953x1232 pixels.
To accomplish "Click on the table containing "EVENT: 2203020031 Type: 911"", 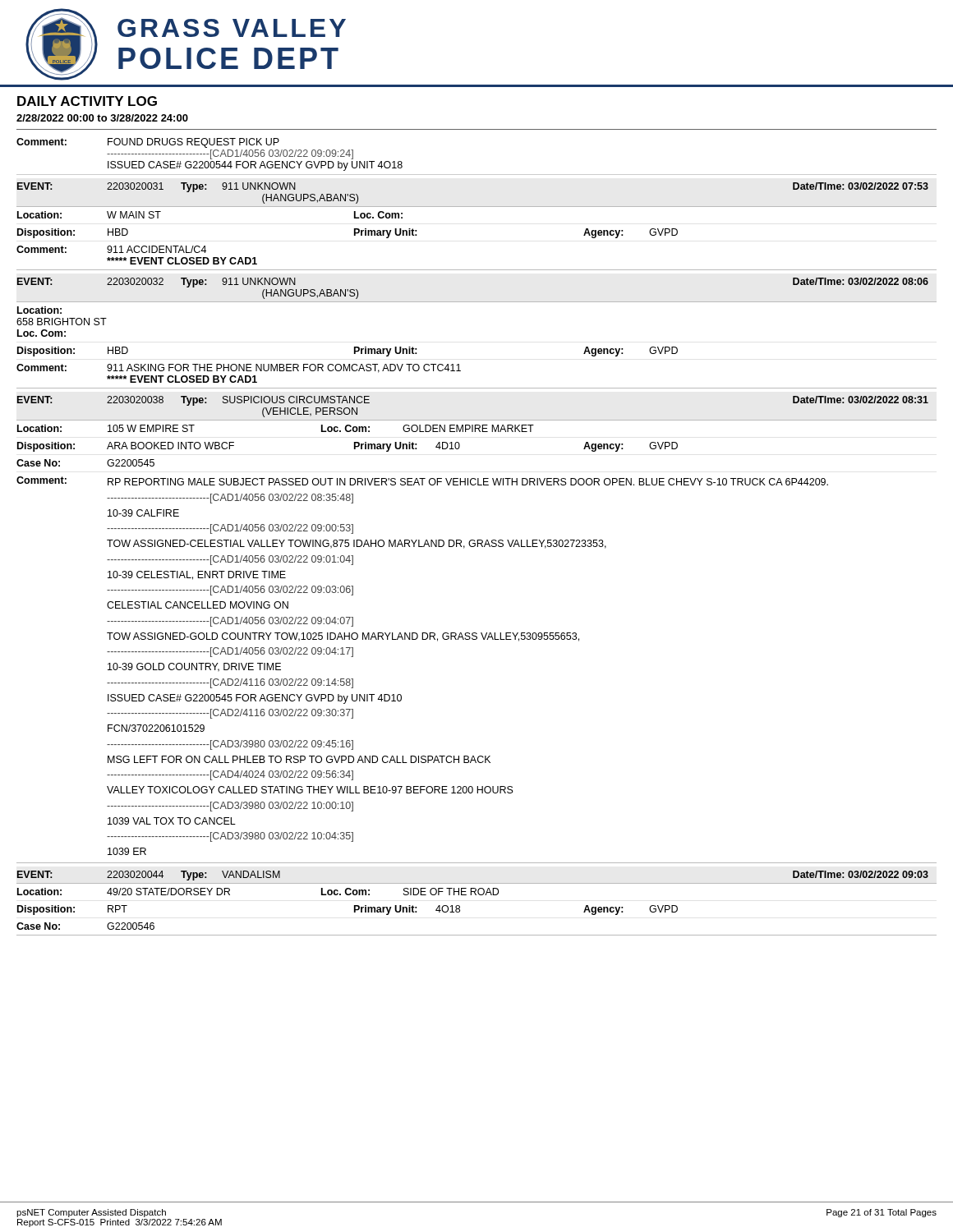I will 476,224.
